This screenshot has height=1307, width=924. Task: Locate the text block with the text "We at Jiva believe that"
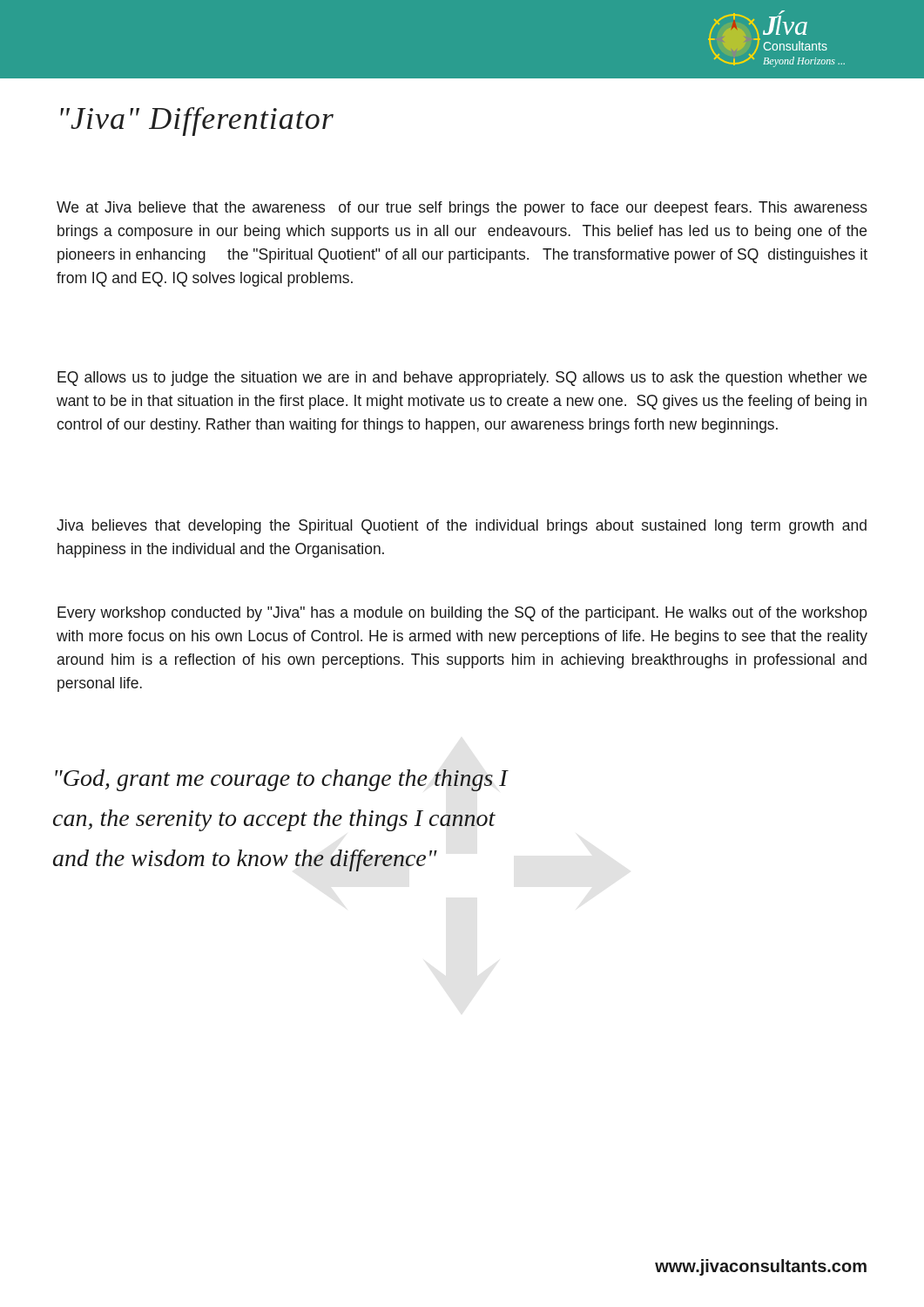tap(462, 243)
